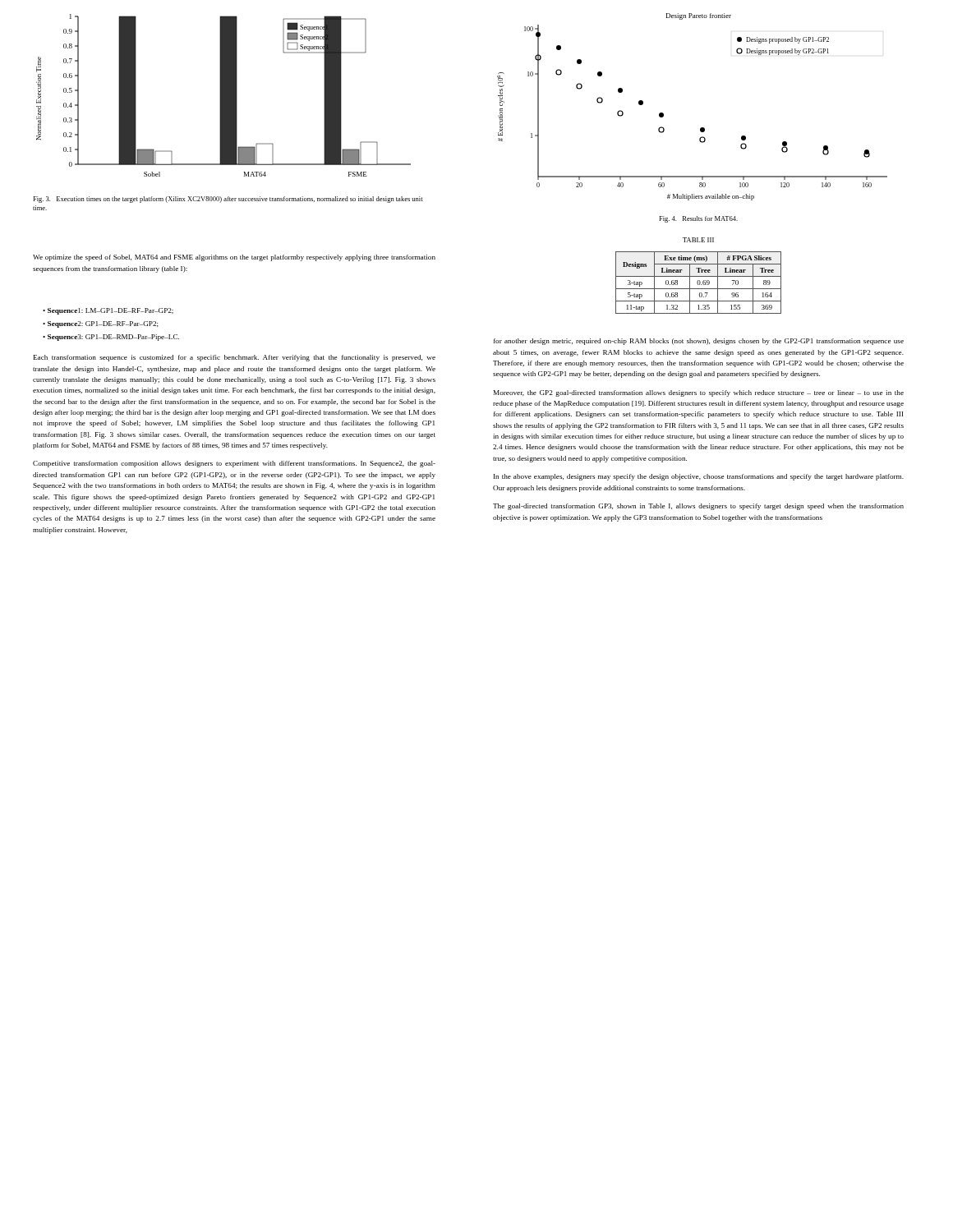Viewport: 953px width, 1232px height.
Task: Find the bar chart
Action: [234, 99]
